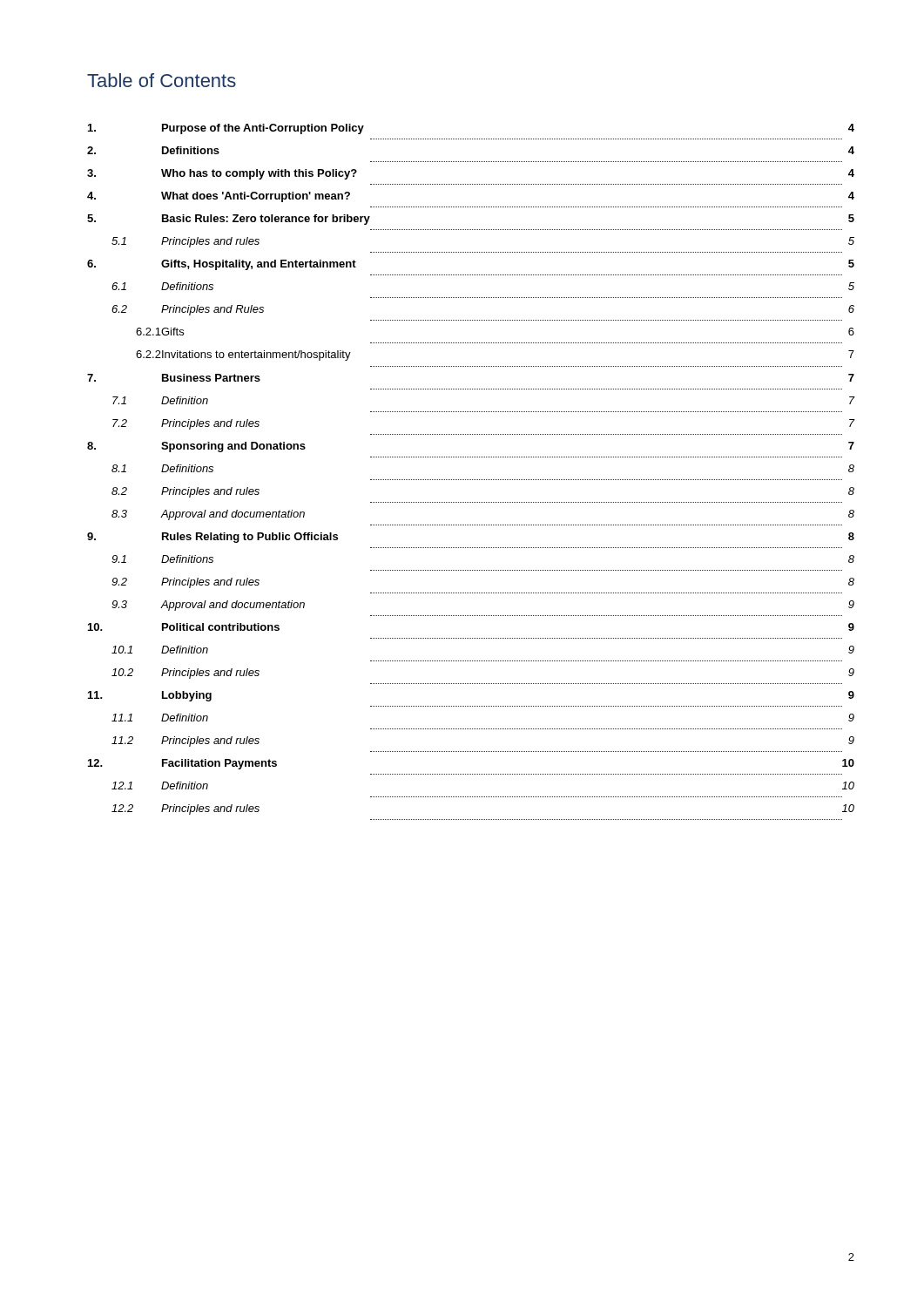Select the list item that reads "10. Political contributions 9"
This screenshot has width=924, height=1307.
[471, 627]
